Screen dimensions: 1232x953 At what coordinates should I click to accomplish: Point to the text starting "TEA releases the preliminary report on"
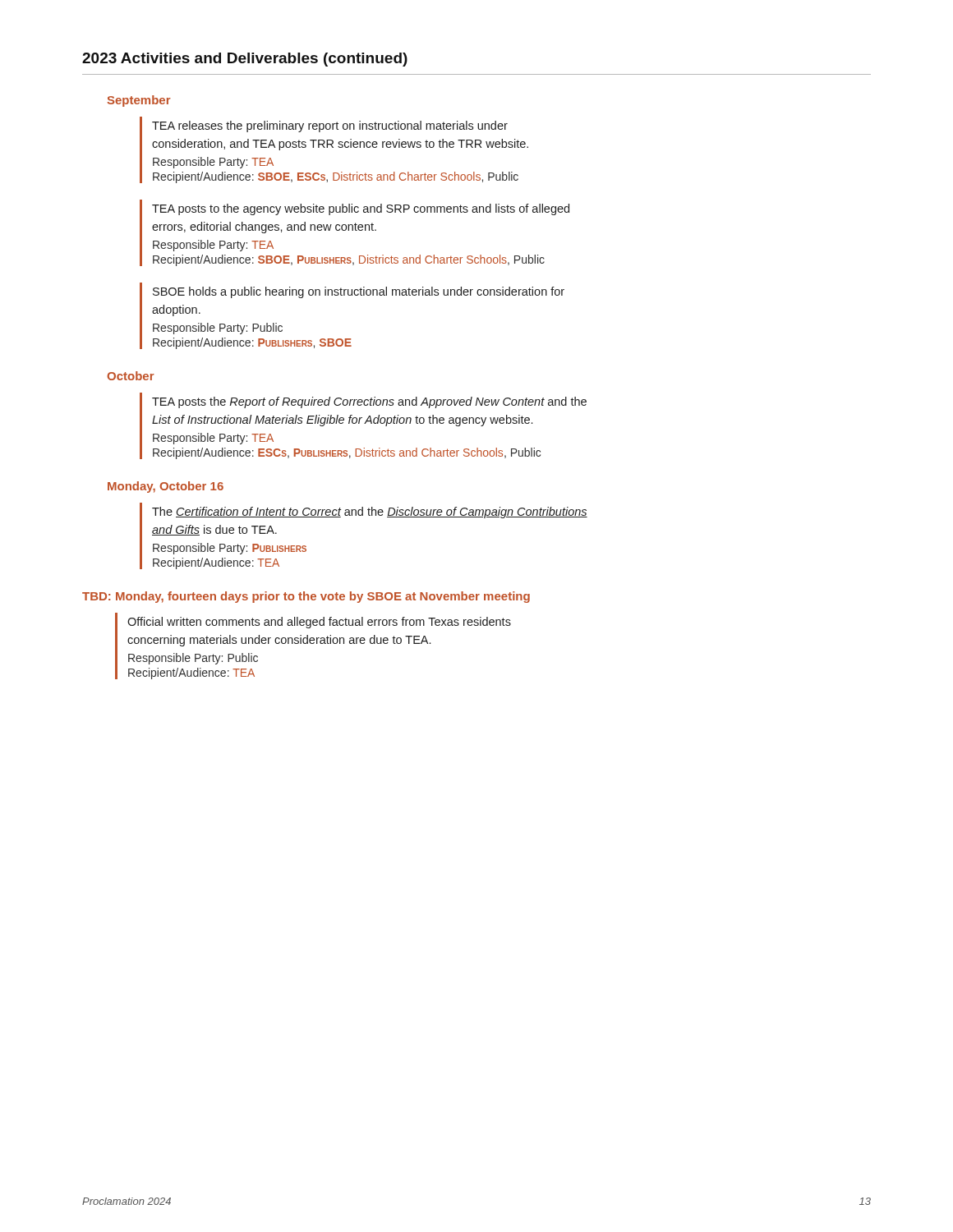point(511,150)
